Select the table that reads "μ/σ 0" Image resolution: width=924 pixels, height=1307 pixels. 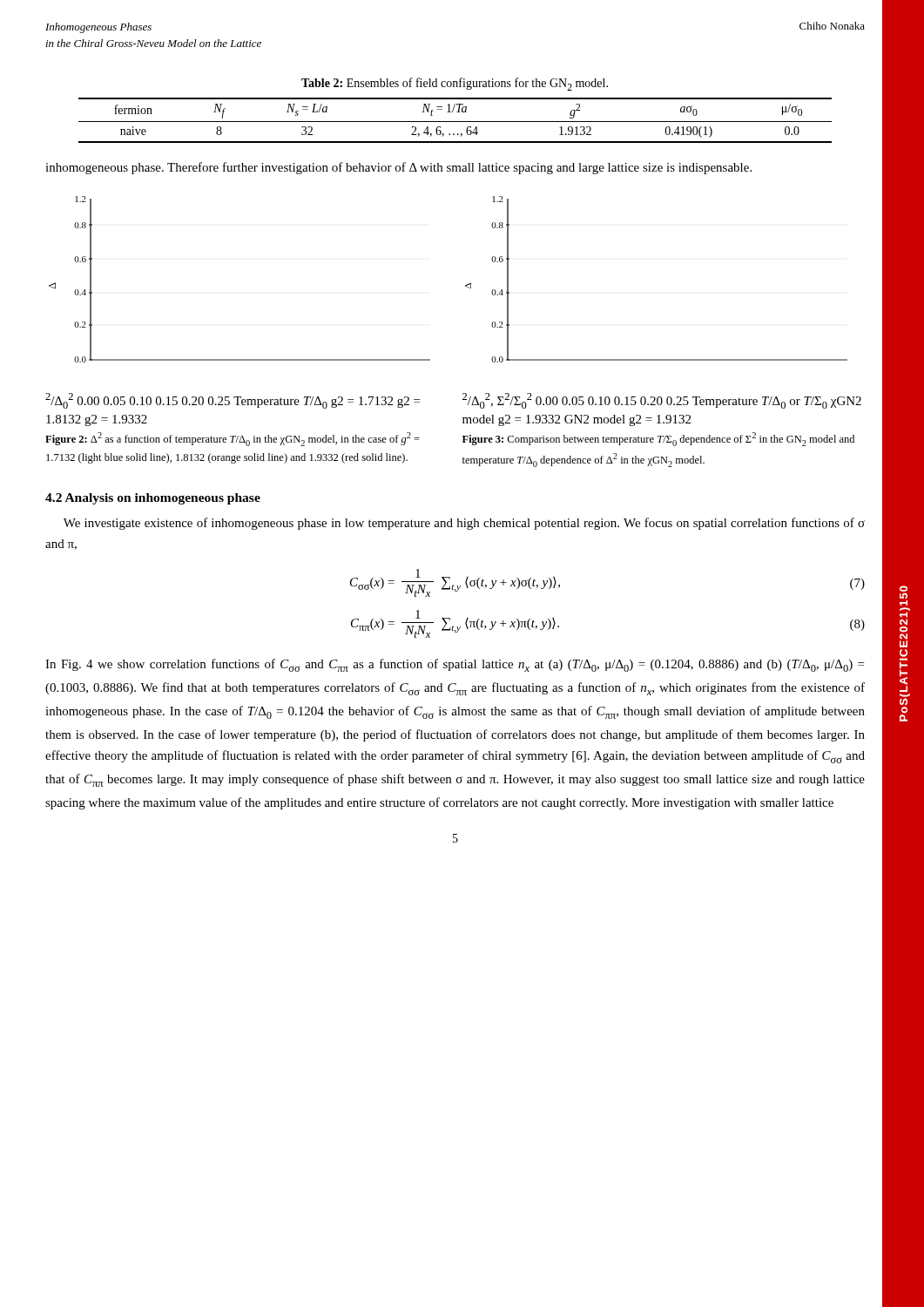tap(455, 120)
